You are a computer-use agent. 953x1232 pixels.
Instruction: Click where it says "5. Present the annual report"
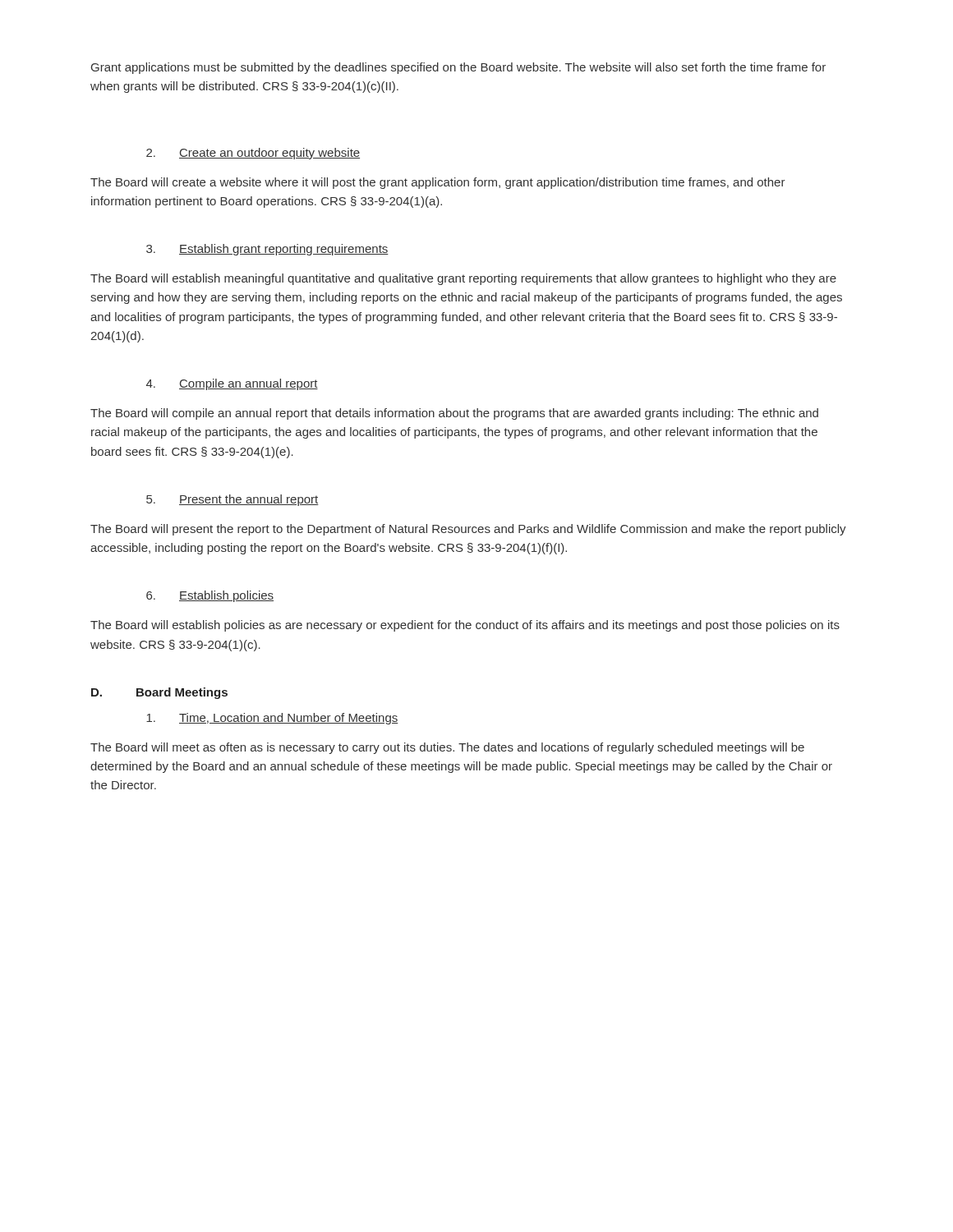coord(204,499)
